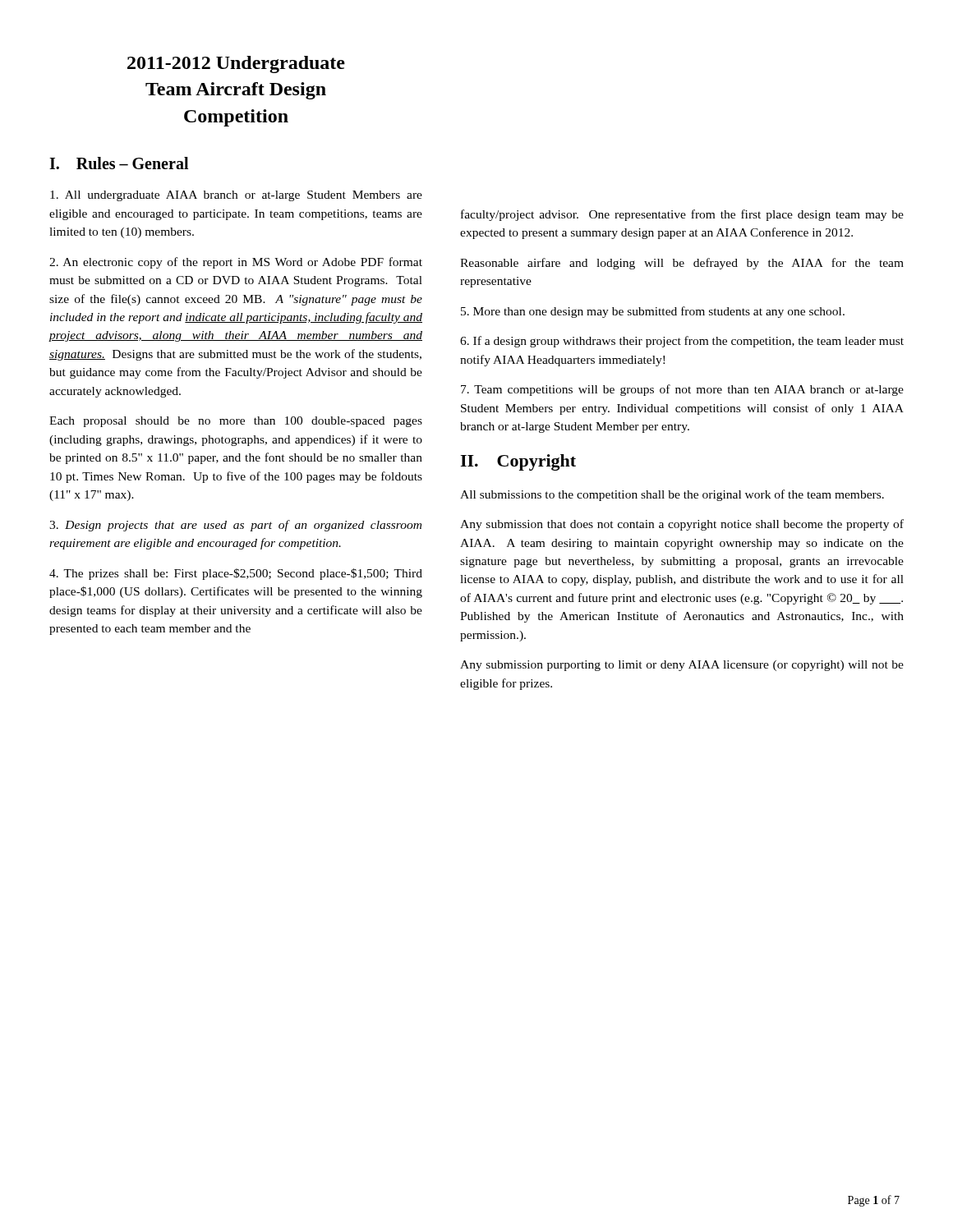Find "II. Copyright" on this page
The height and width of the screenshot is (1232, 953).
(x=518, y=460)
